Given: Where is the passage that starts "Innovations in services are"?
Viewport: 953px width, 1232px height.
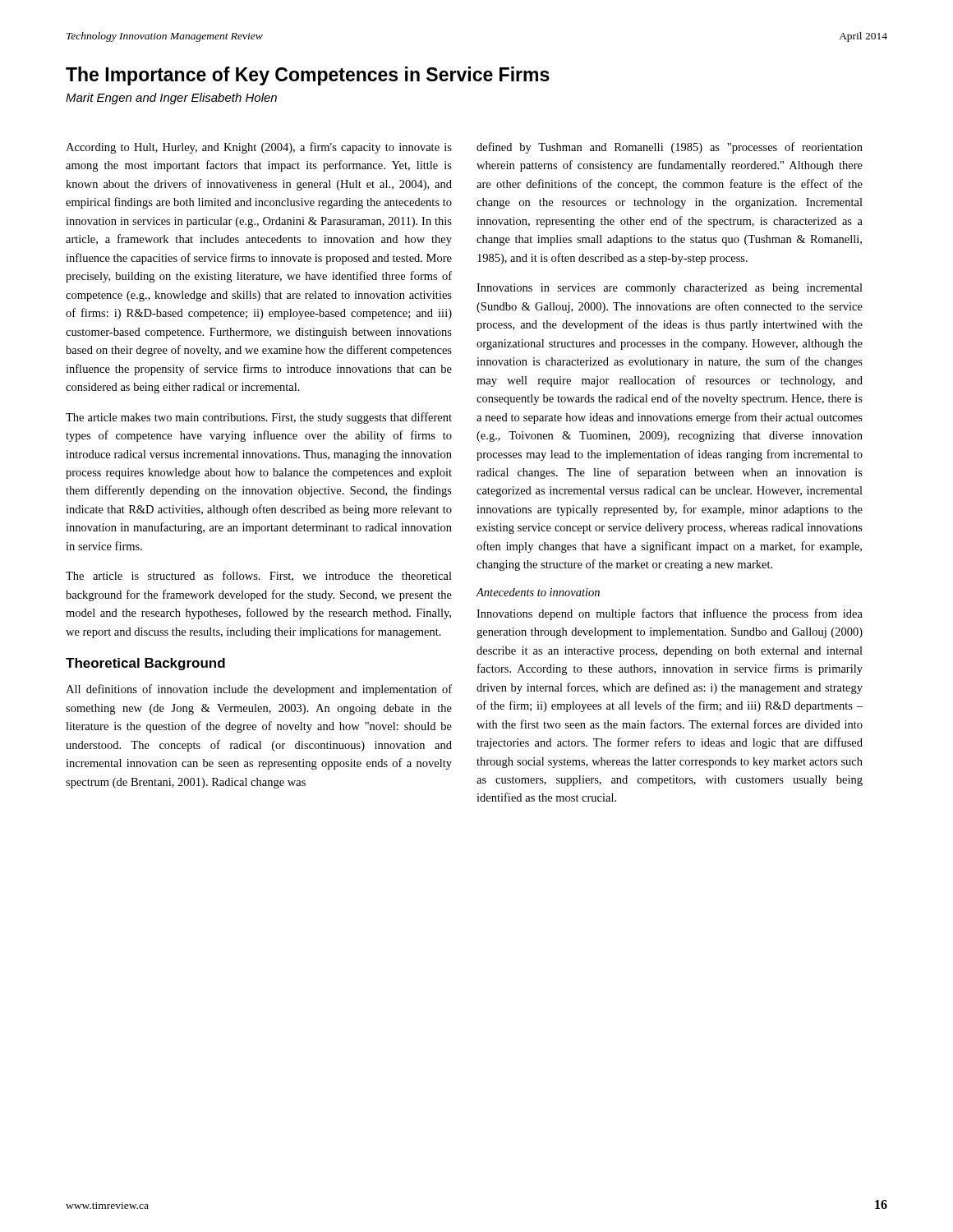Looking at the screenshot, I should point(670,426).
